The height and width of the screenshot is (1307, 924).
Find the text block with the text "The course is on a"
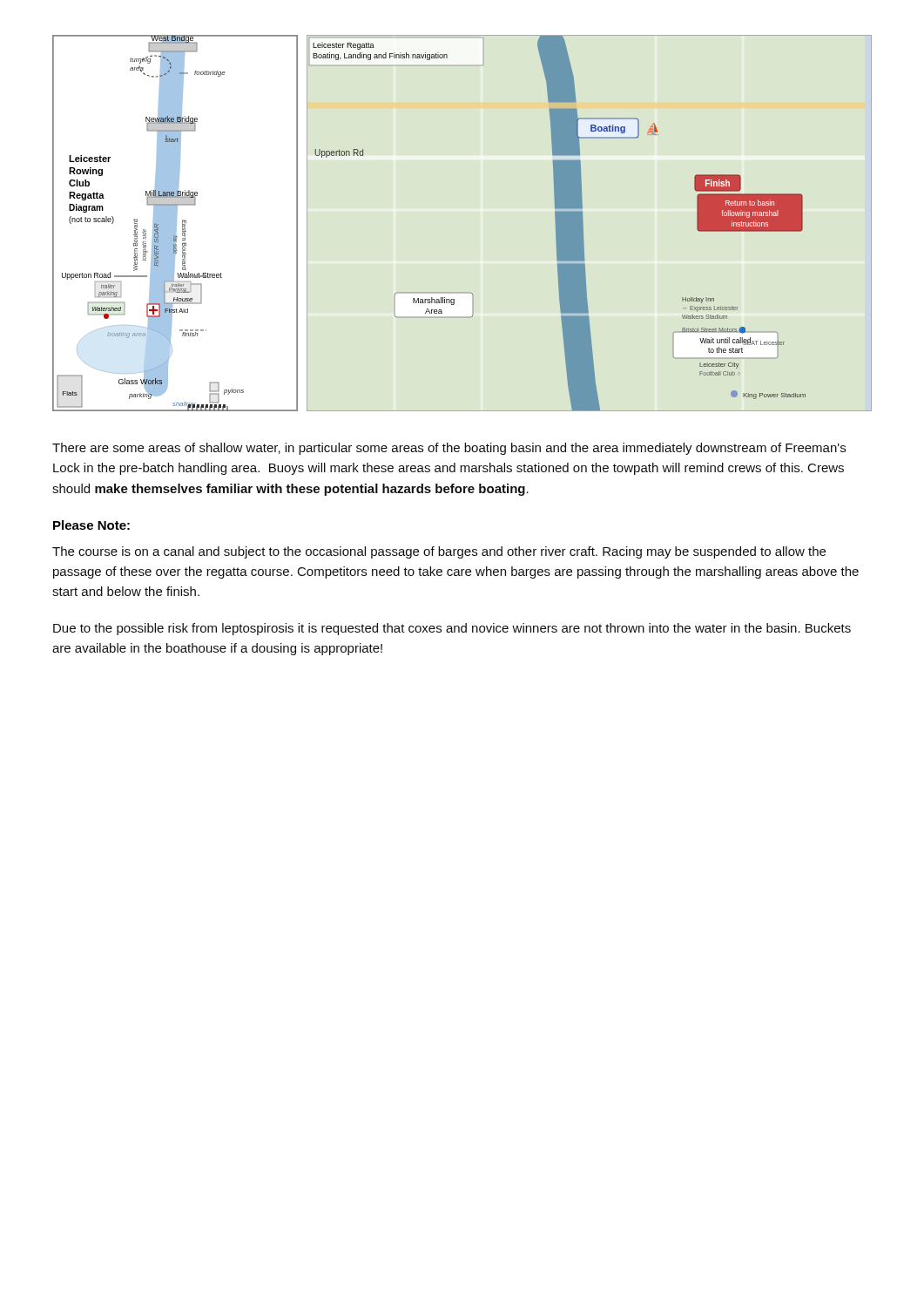[x=456, y=571]
